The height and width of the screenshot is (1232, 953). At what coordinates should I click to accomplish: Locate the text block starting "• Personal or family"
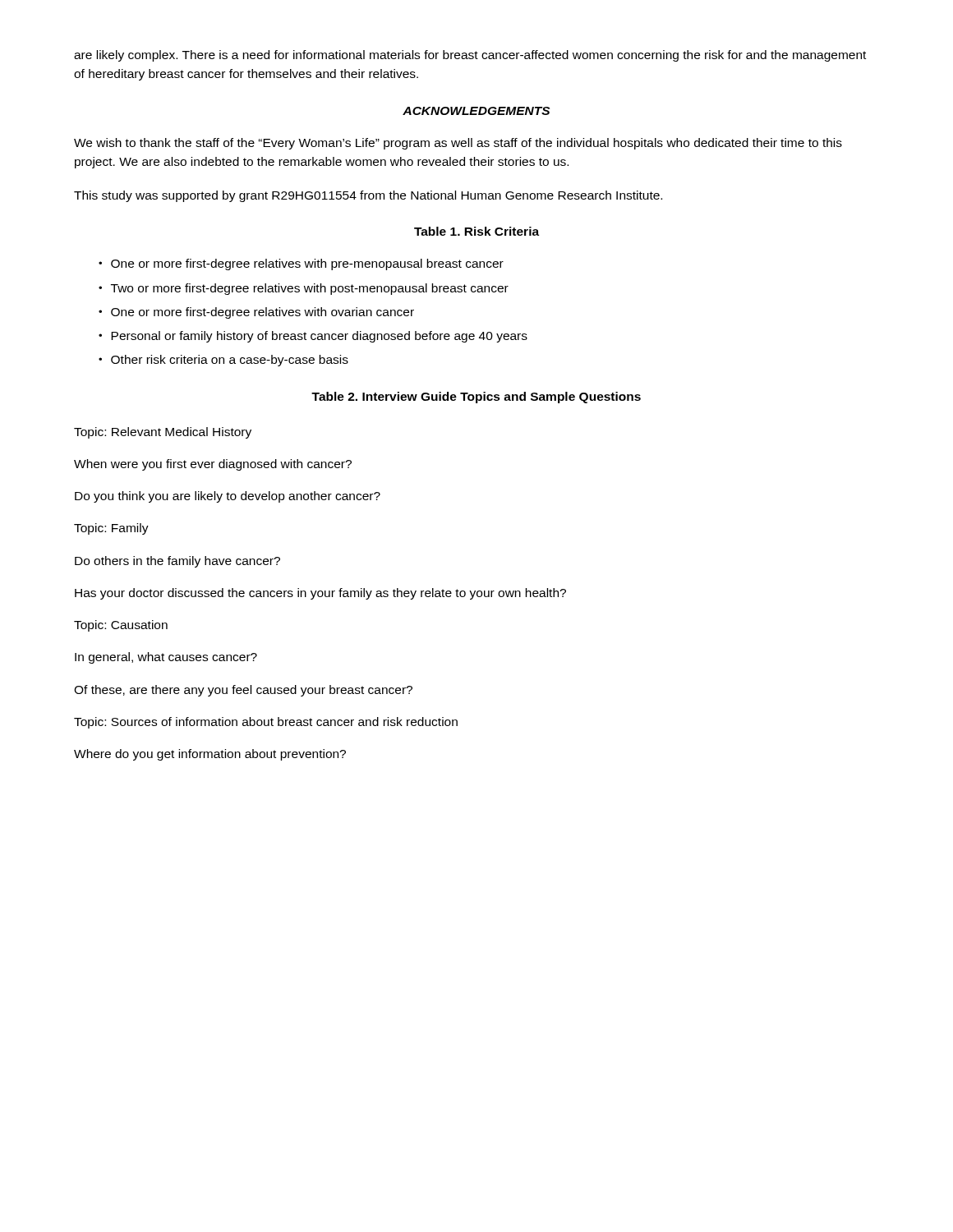pyautogui.click(x=313, y=336)
